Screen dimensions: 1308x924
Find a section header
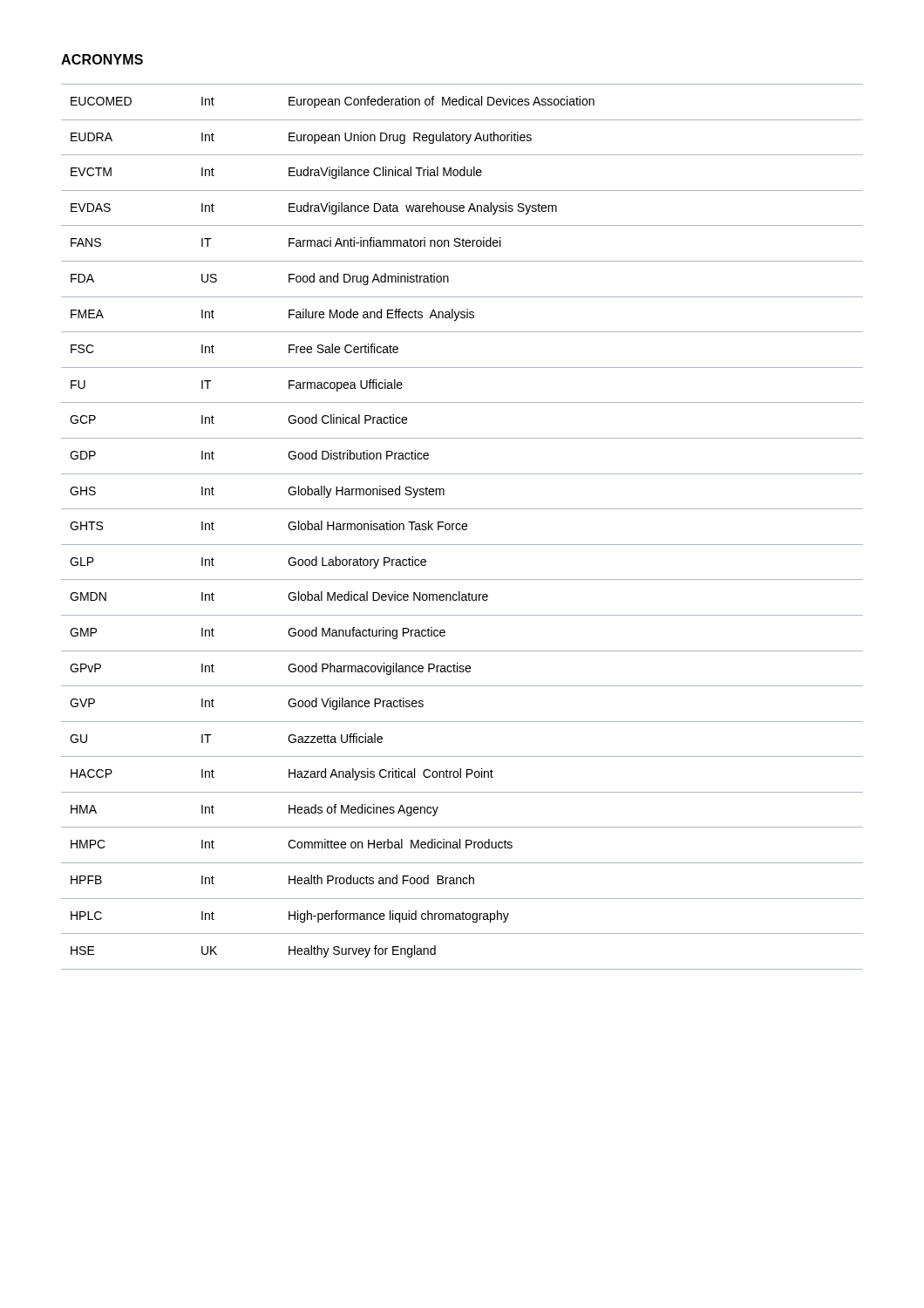coord(102,60)
